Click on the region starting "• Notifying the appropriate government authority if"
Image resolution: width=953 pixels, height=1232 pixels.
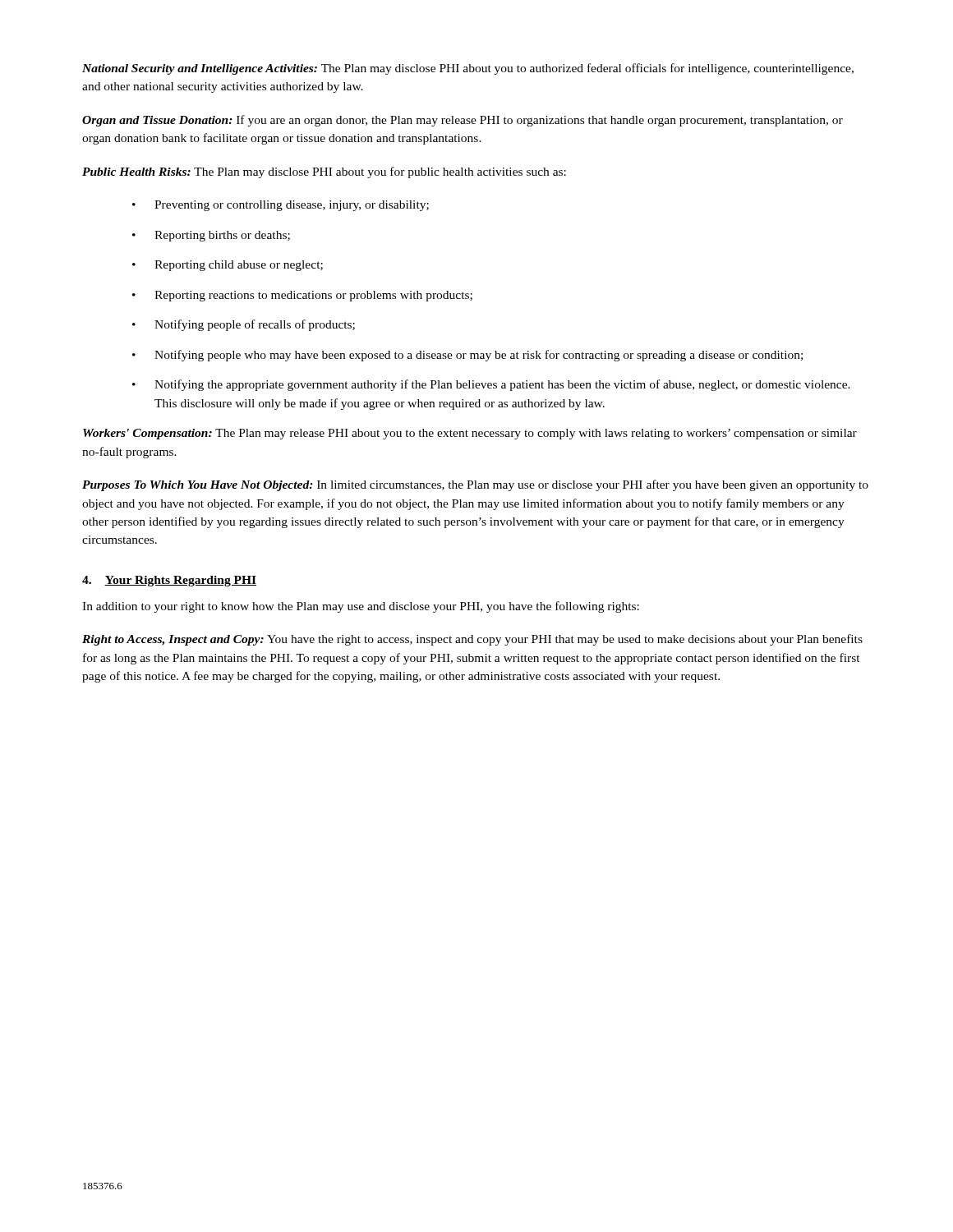501,394
